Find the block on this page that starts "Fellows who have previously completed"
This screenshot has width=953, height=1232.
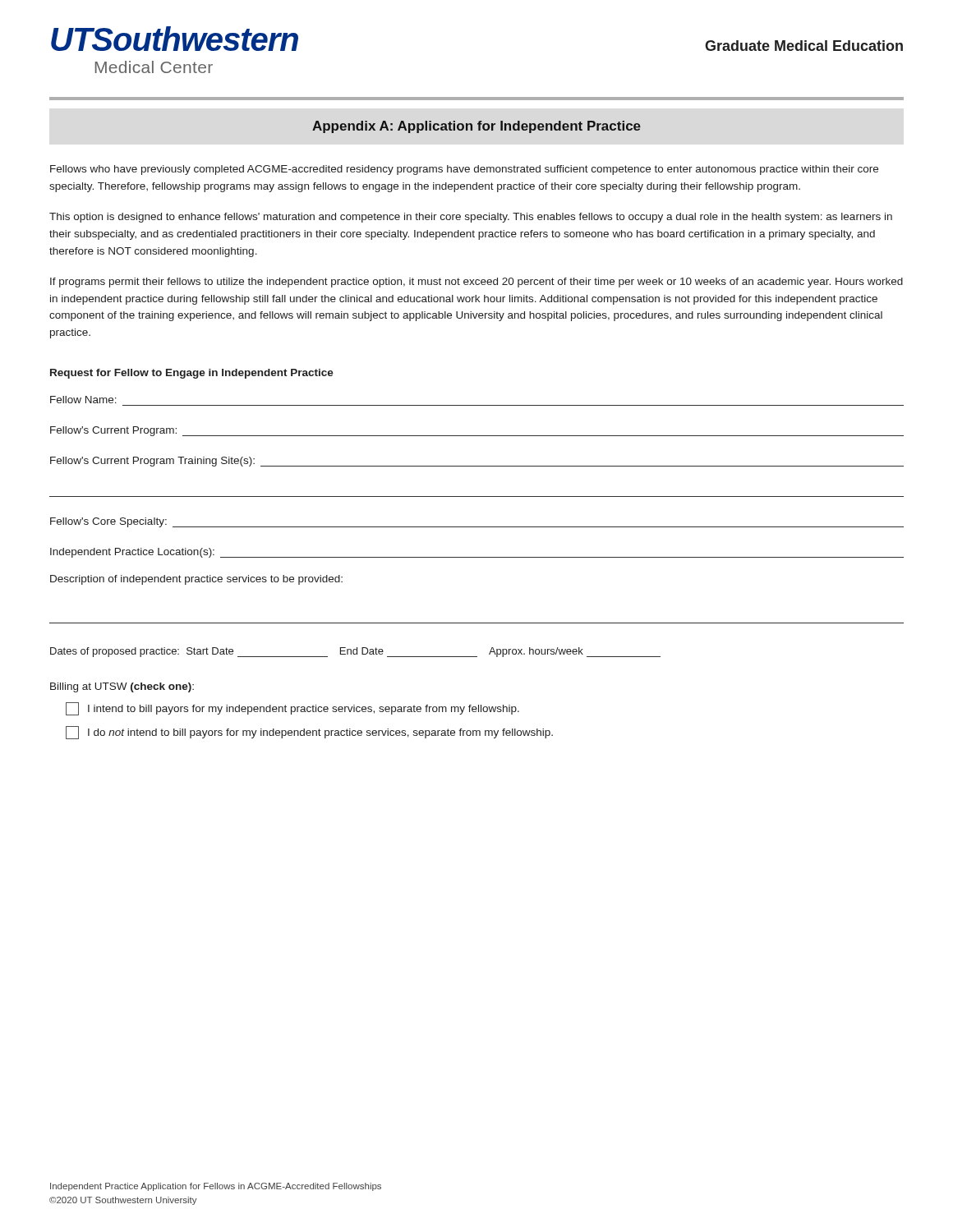tap(464, 177)
